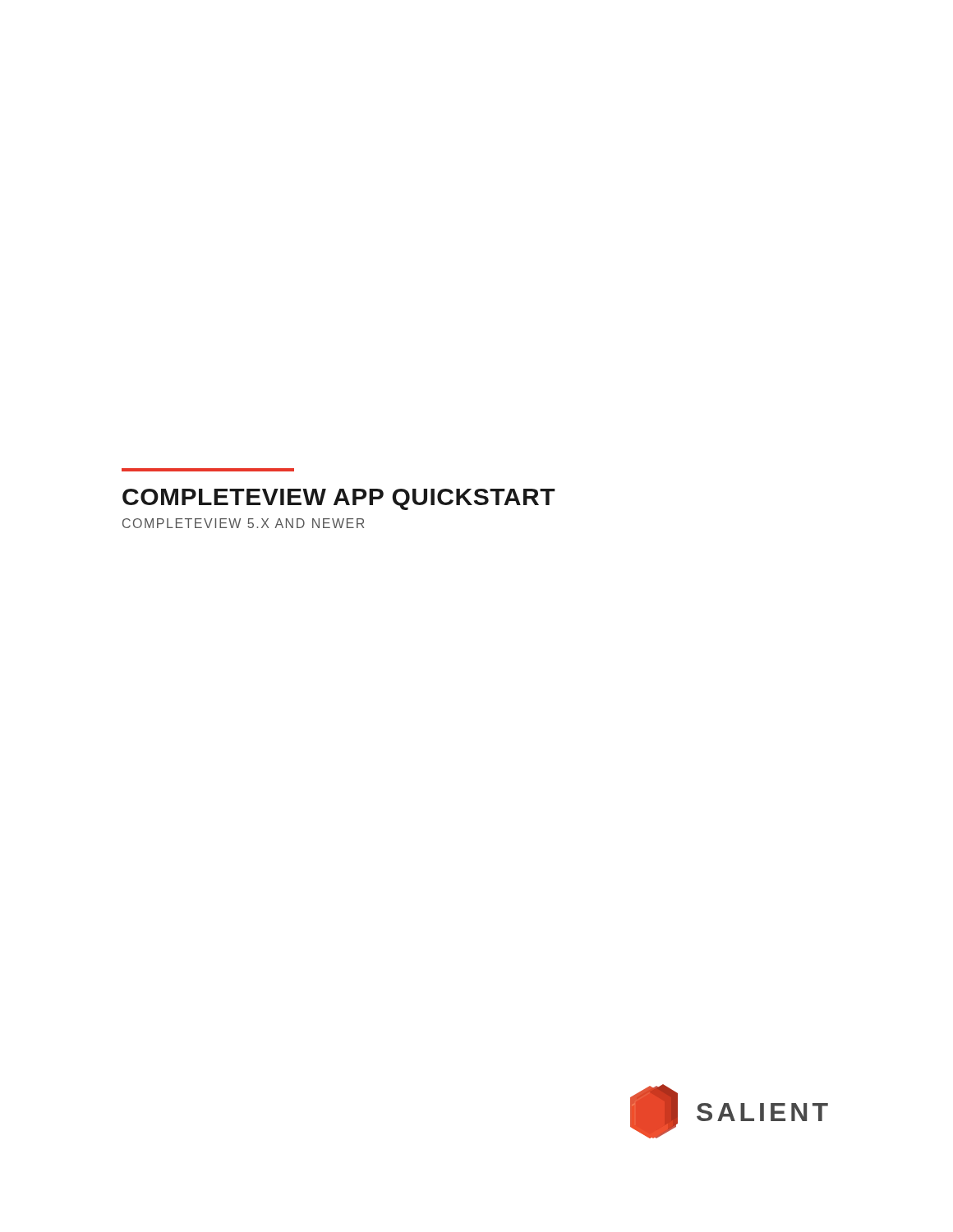Point to "COMPLETEVIEW 5.X AND NEWER"
Screen dimensions: 1232x953
pos(244,524)
